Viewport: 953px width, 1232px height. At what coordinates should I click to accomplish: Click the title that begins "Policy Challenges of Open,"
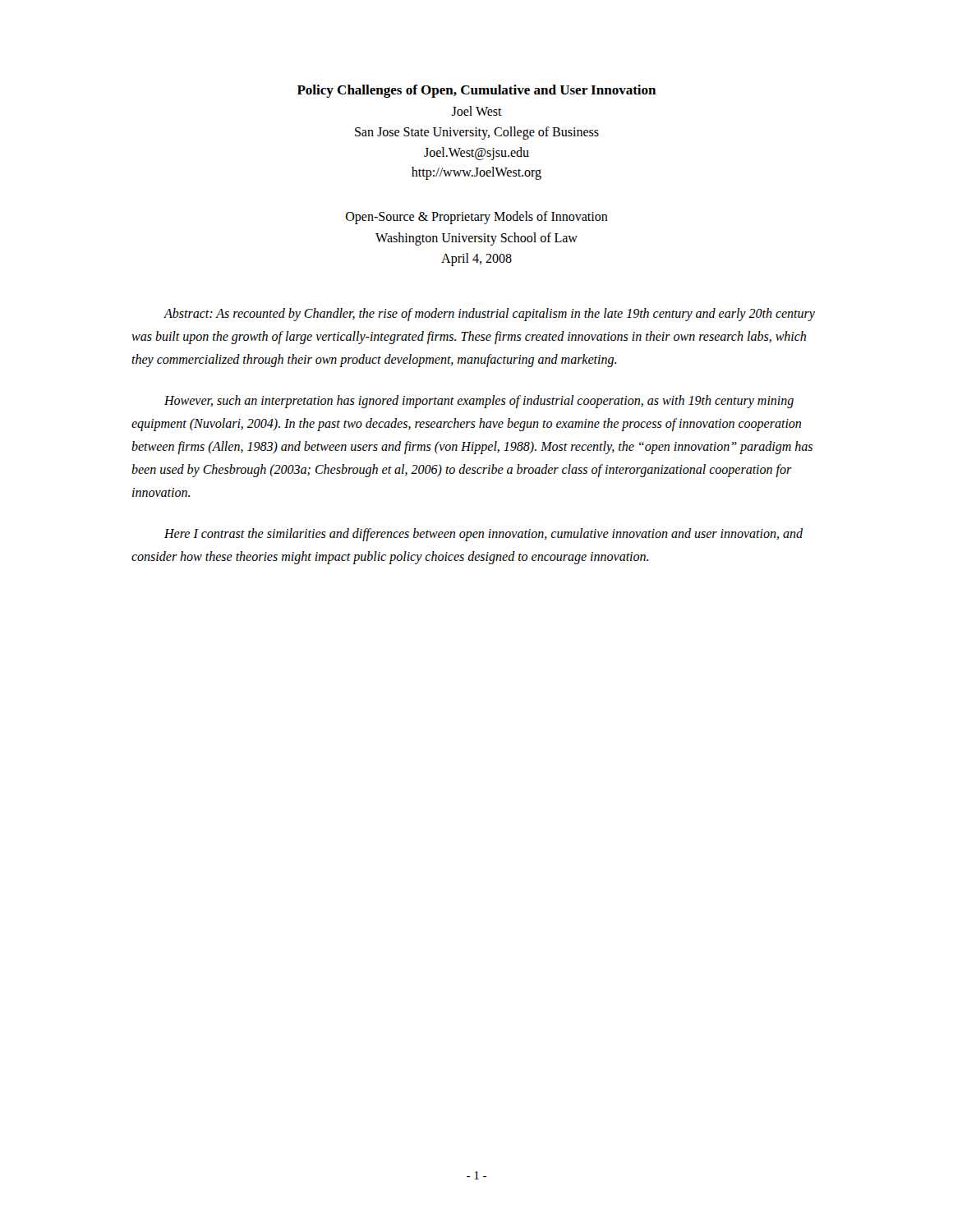point(476,133)
